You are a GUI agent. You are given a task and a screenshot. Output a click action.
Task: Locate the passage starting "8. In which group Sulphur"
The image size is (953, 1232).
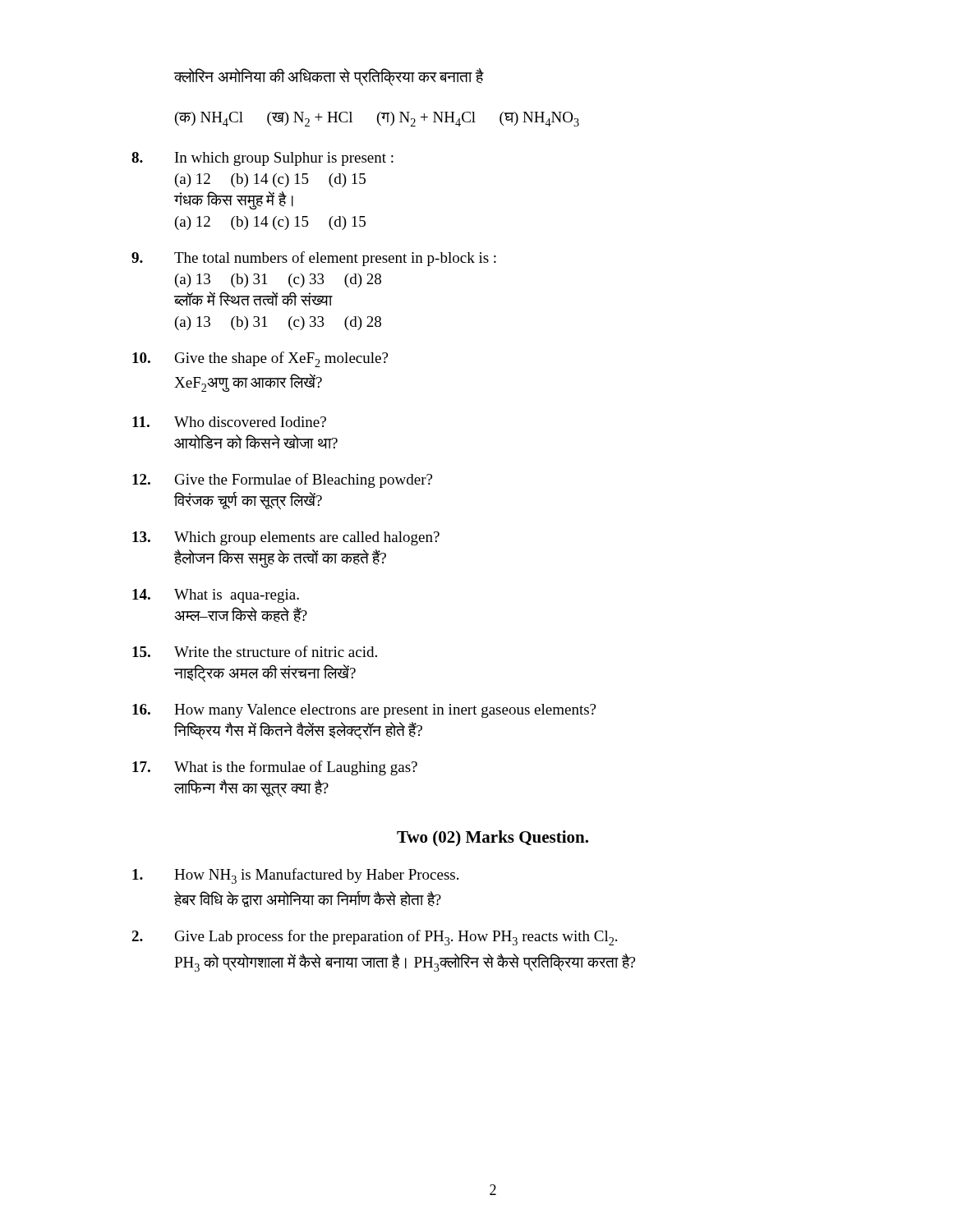(x=262, y=159)
